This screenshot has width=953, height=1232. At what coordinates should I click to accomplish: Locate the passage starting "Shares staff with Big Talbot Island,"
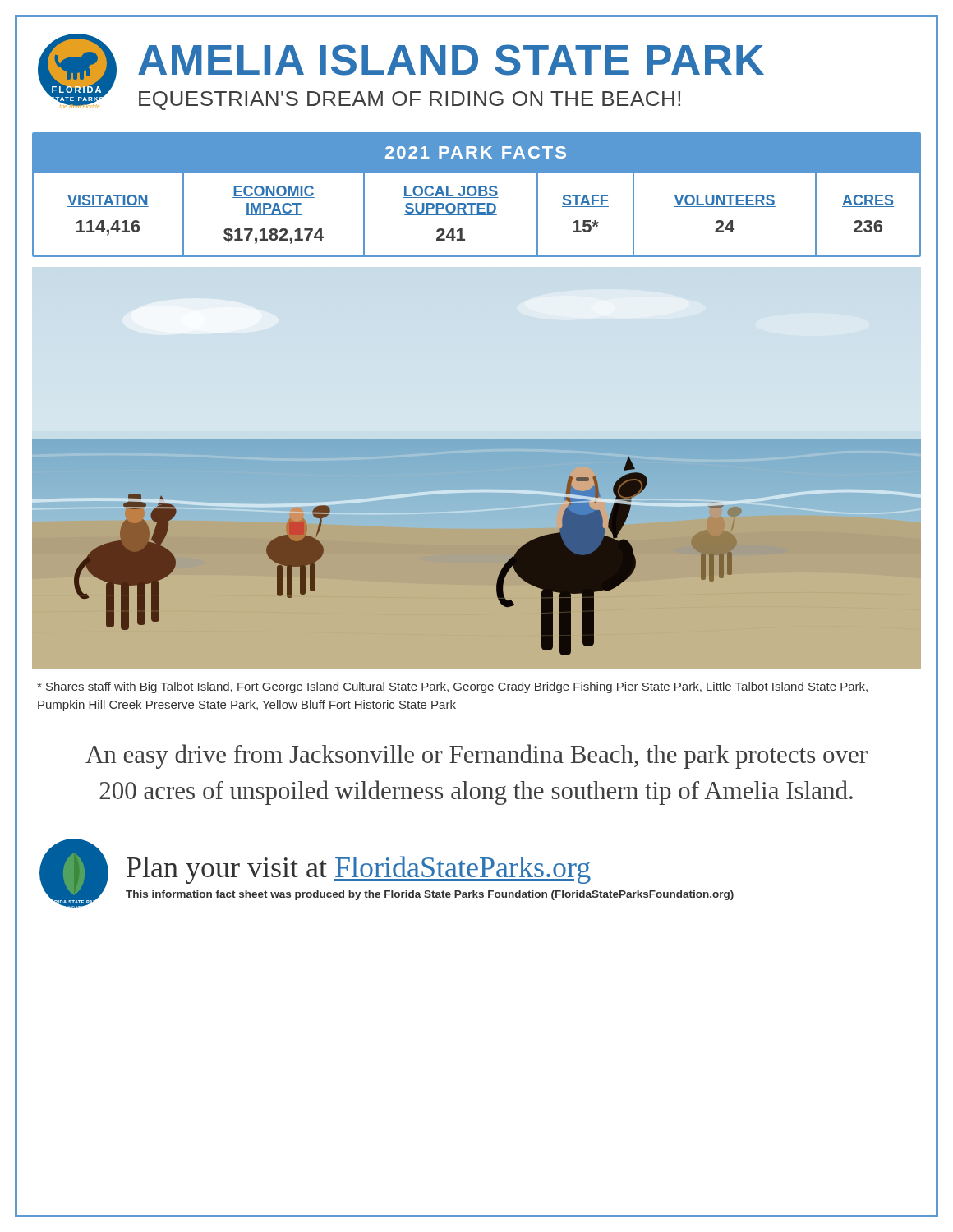click(453, 695)
